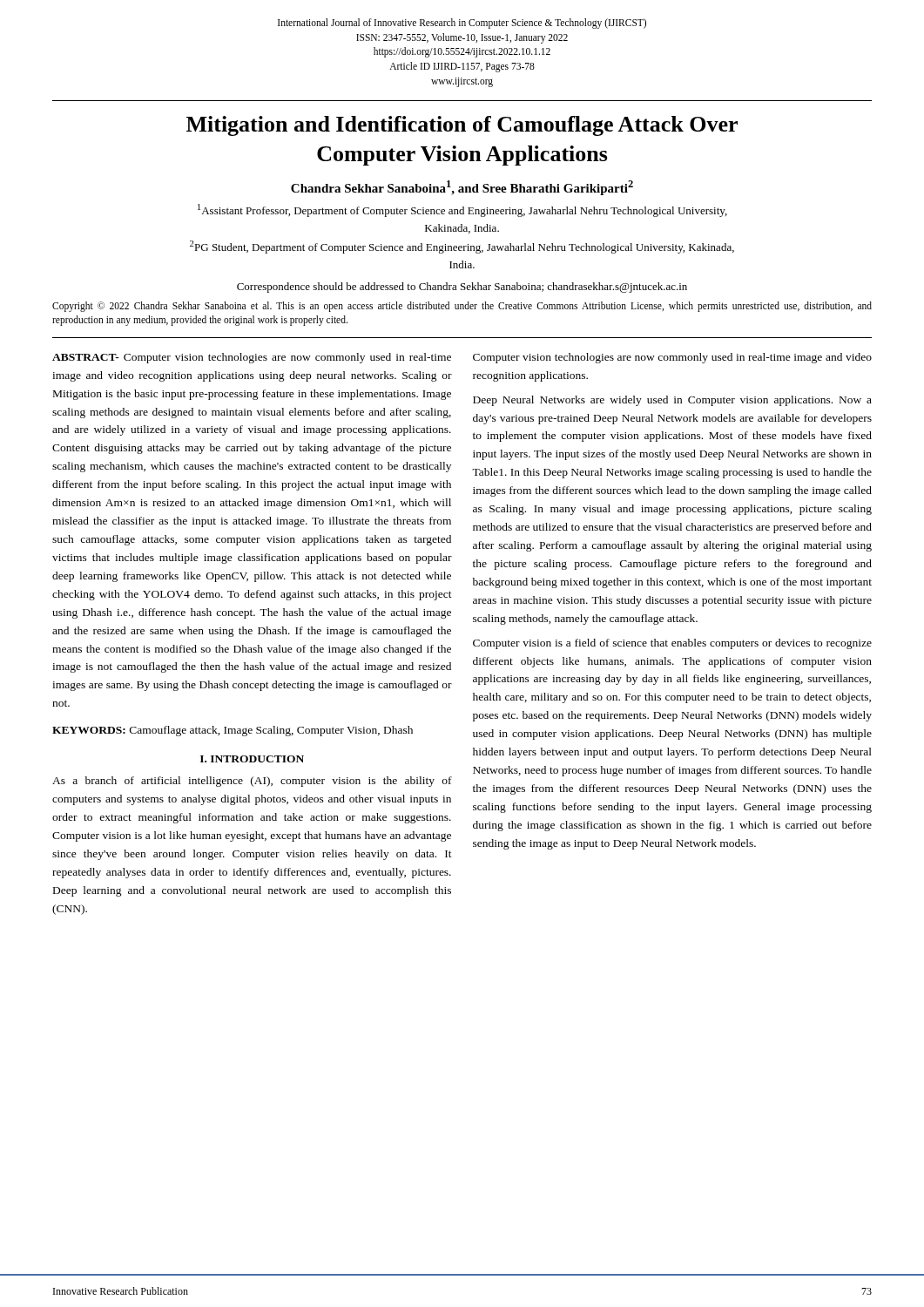
Task: Locate the text block with the text "As a branch of"
Action: pyautogui.click(x=252, y=845)
